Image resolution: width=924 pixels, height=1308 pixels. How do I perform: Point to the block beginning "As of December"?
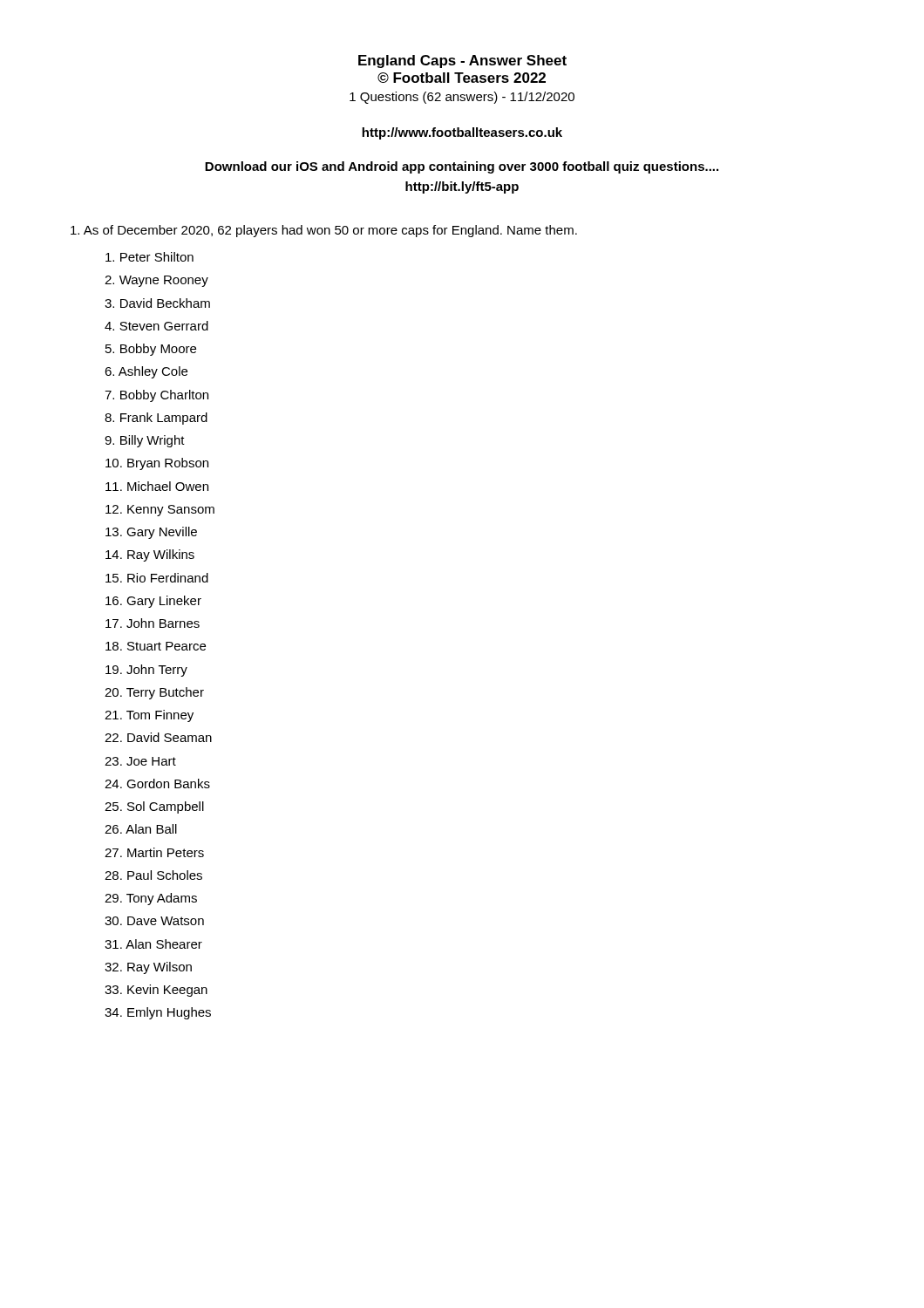point(324,230)
